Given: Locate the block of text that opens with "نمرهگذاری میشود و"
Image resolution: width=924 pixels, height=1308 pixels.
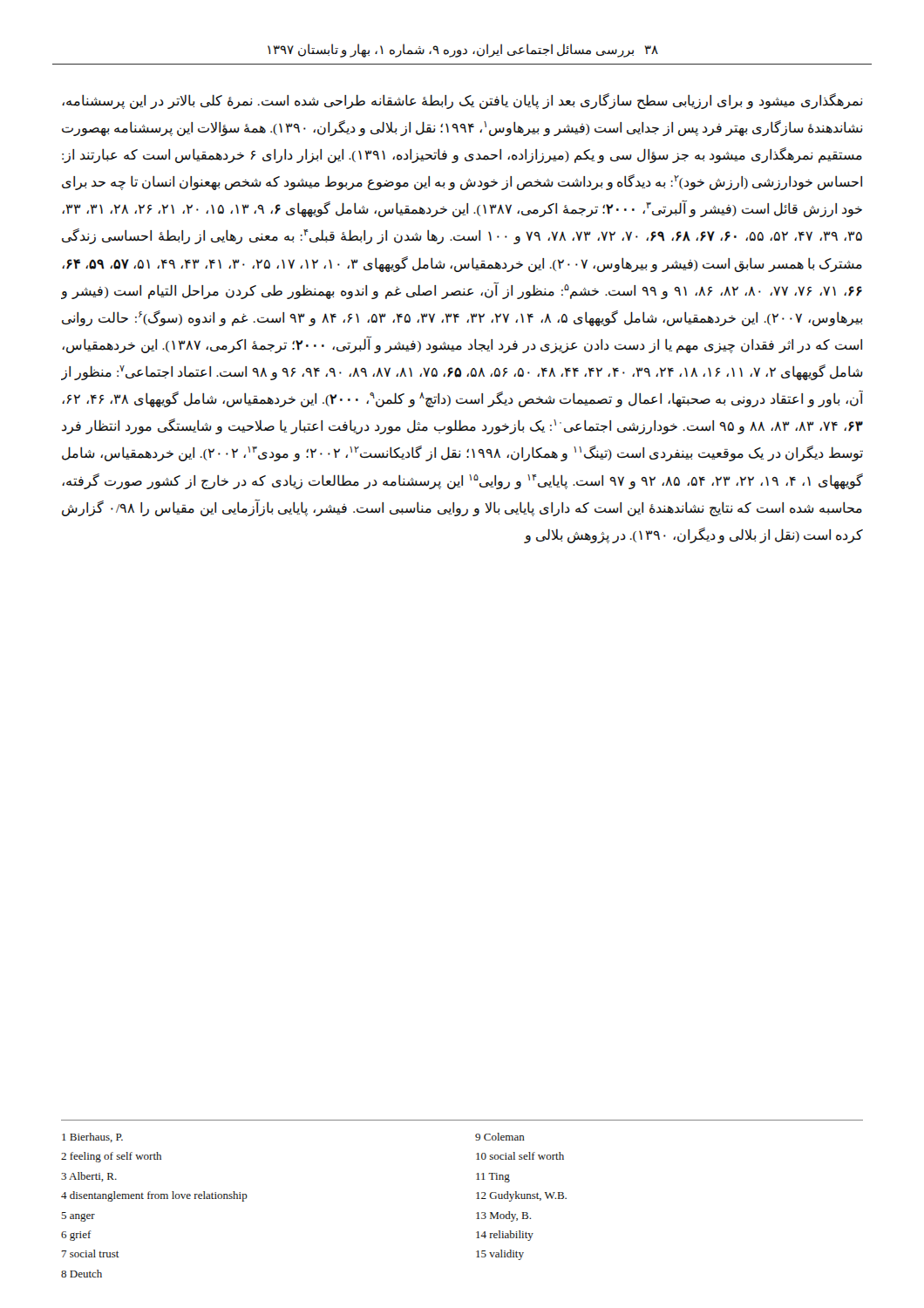Looking at the screenshot, I should 462,318.
